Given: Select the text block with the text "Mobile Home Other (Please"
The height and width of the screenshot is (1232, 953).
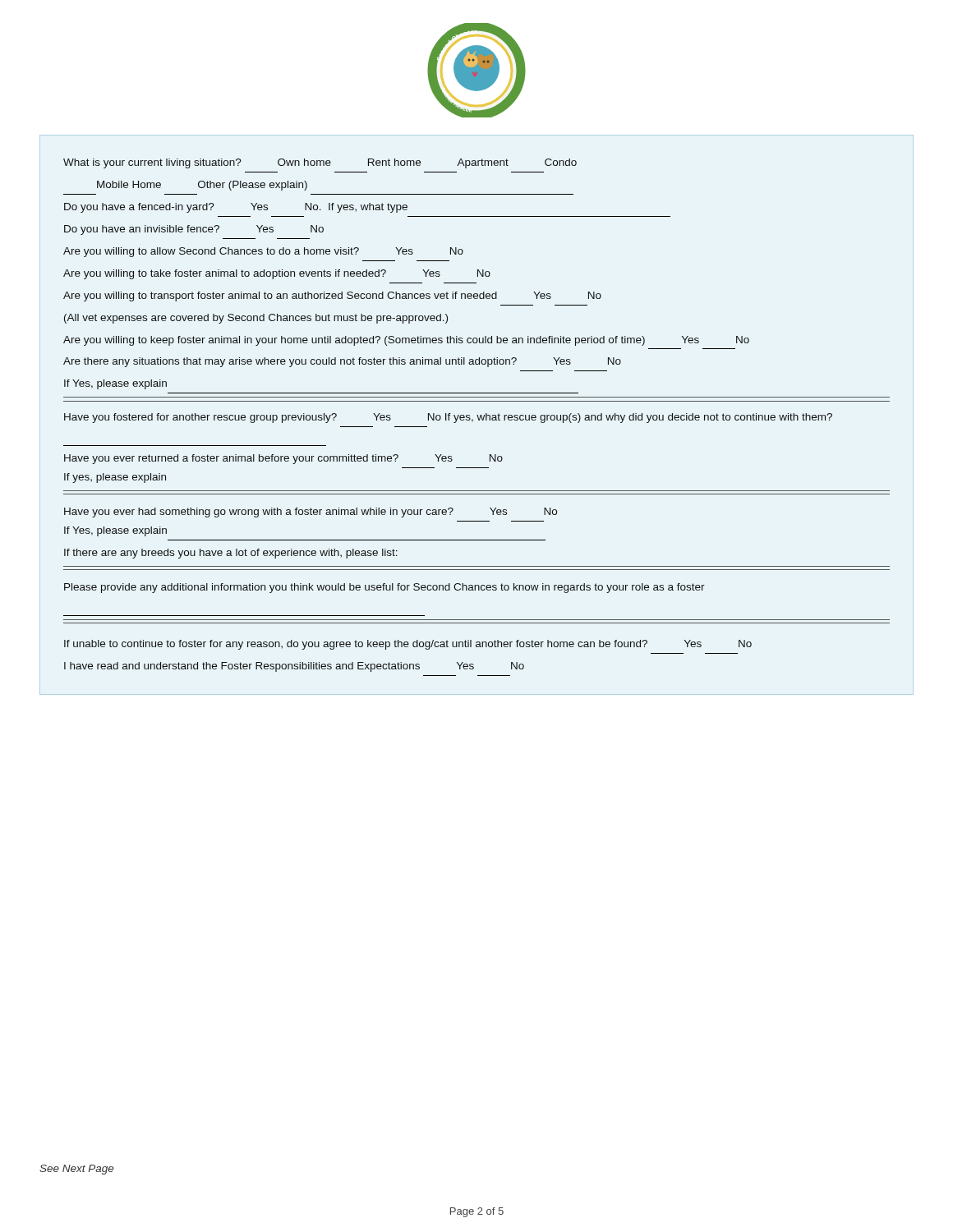Looking at the screenshot, I should click(318, 186).
